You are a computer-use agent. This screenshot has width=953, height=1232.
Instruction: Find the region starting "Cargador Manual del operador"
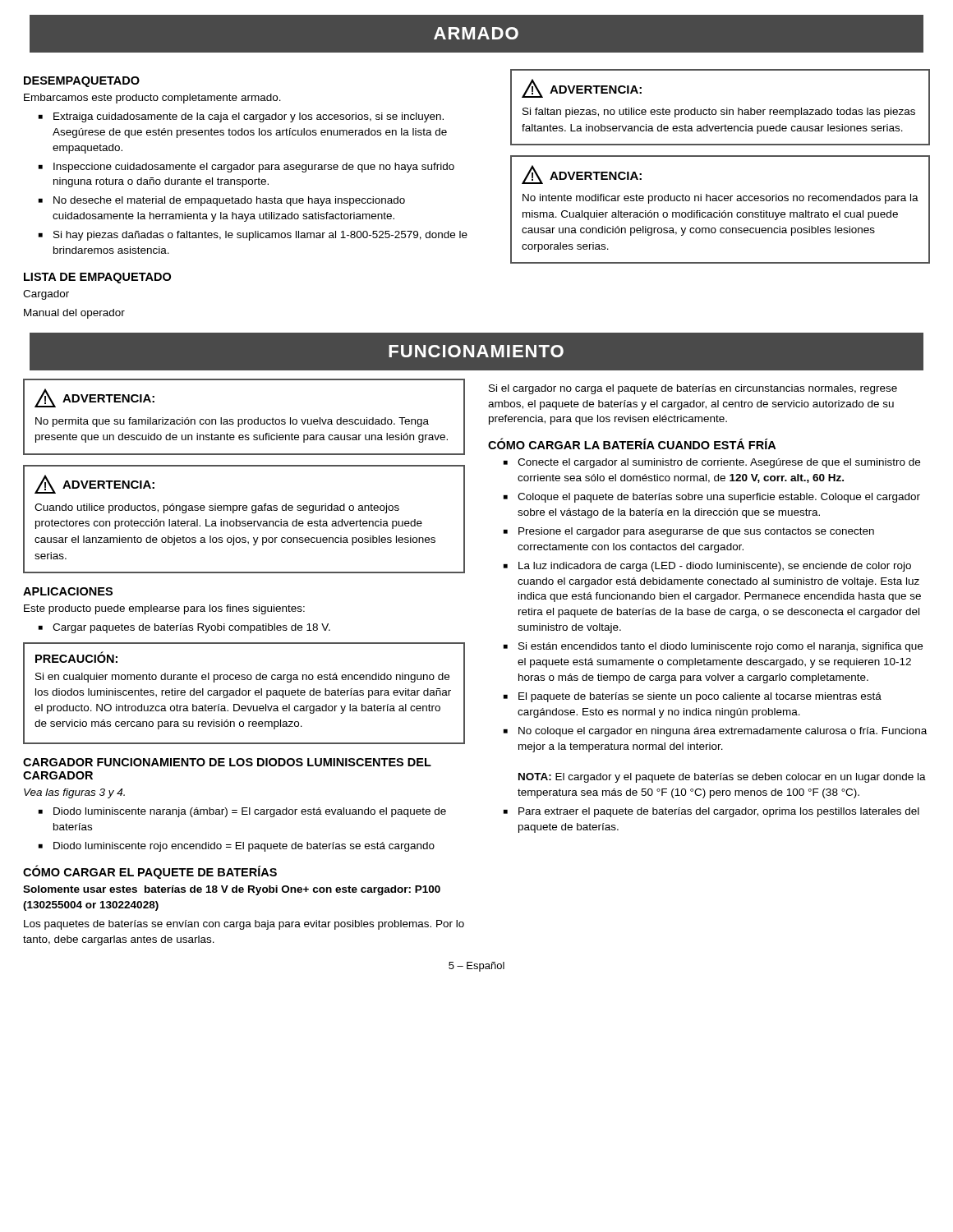[46, 295]
